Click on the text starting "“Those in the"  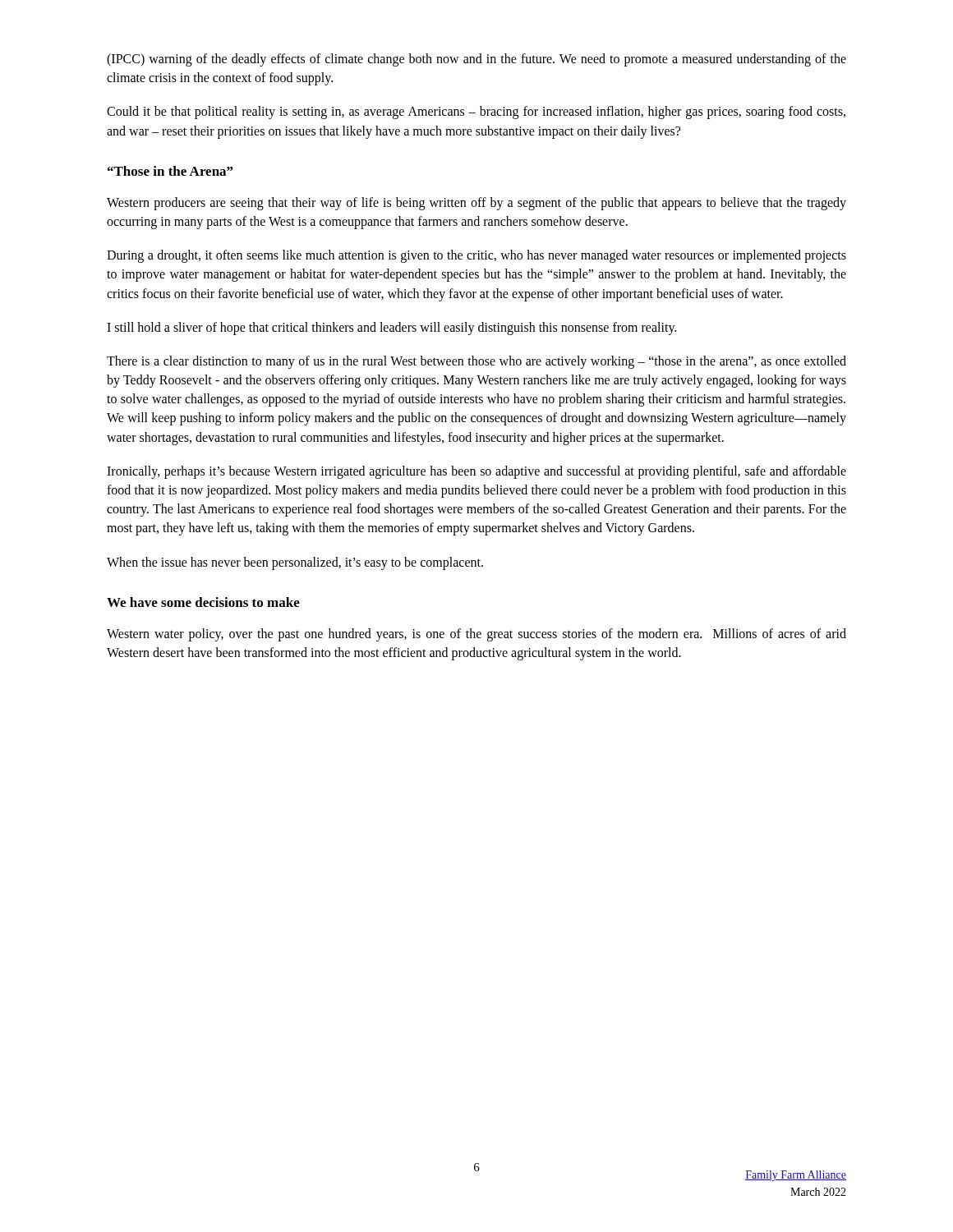tap(170, 171)
